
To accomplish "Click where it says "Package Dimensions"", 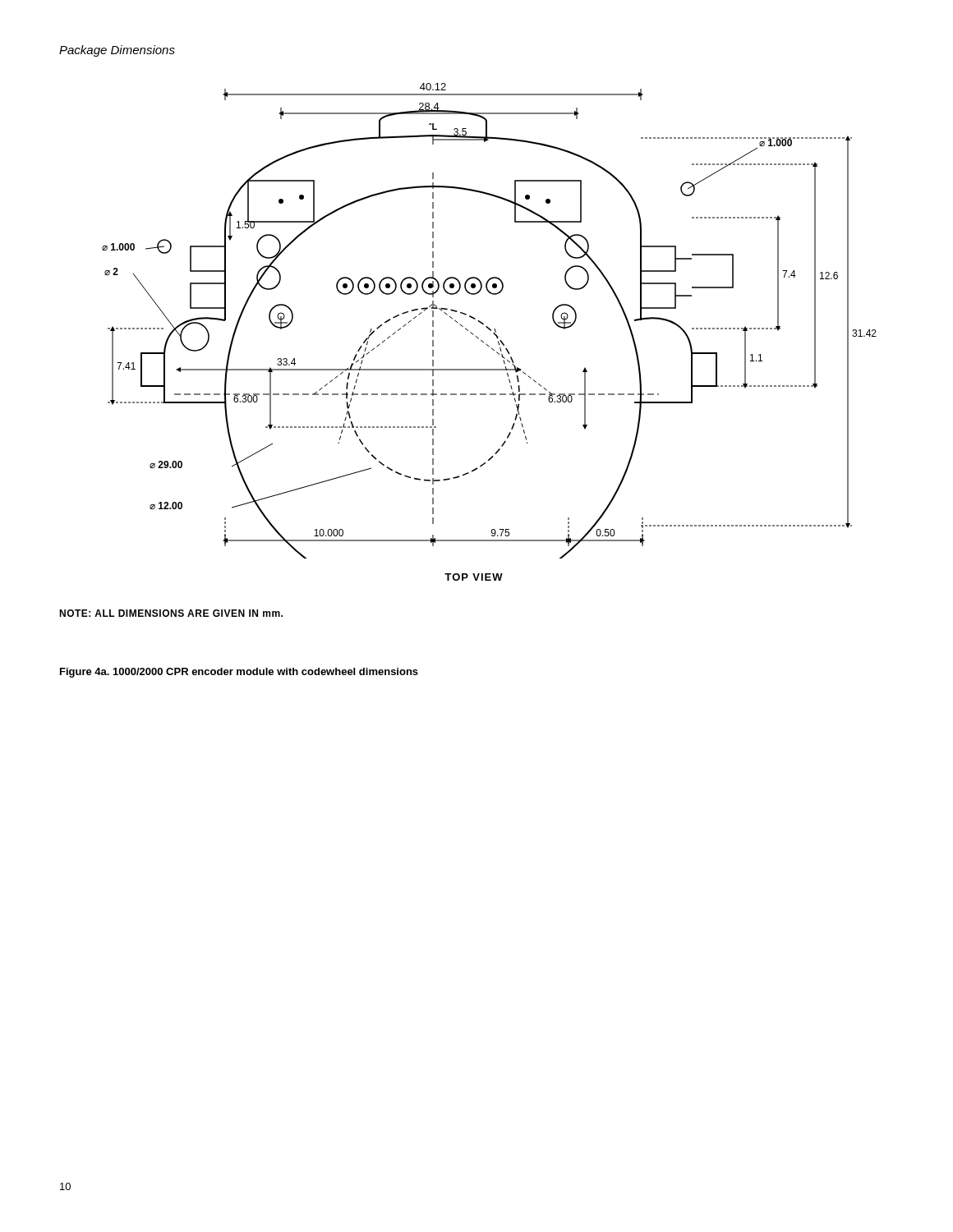I will (117, 50).
